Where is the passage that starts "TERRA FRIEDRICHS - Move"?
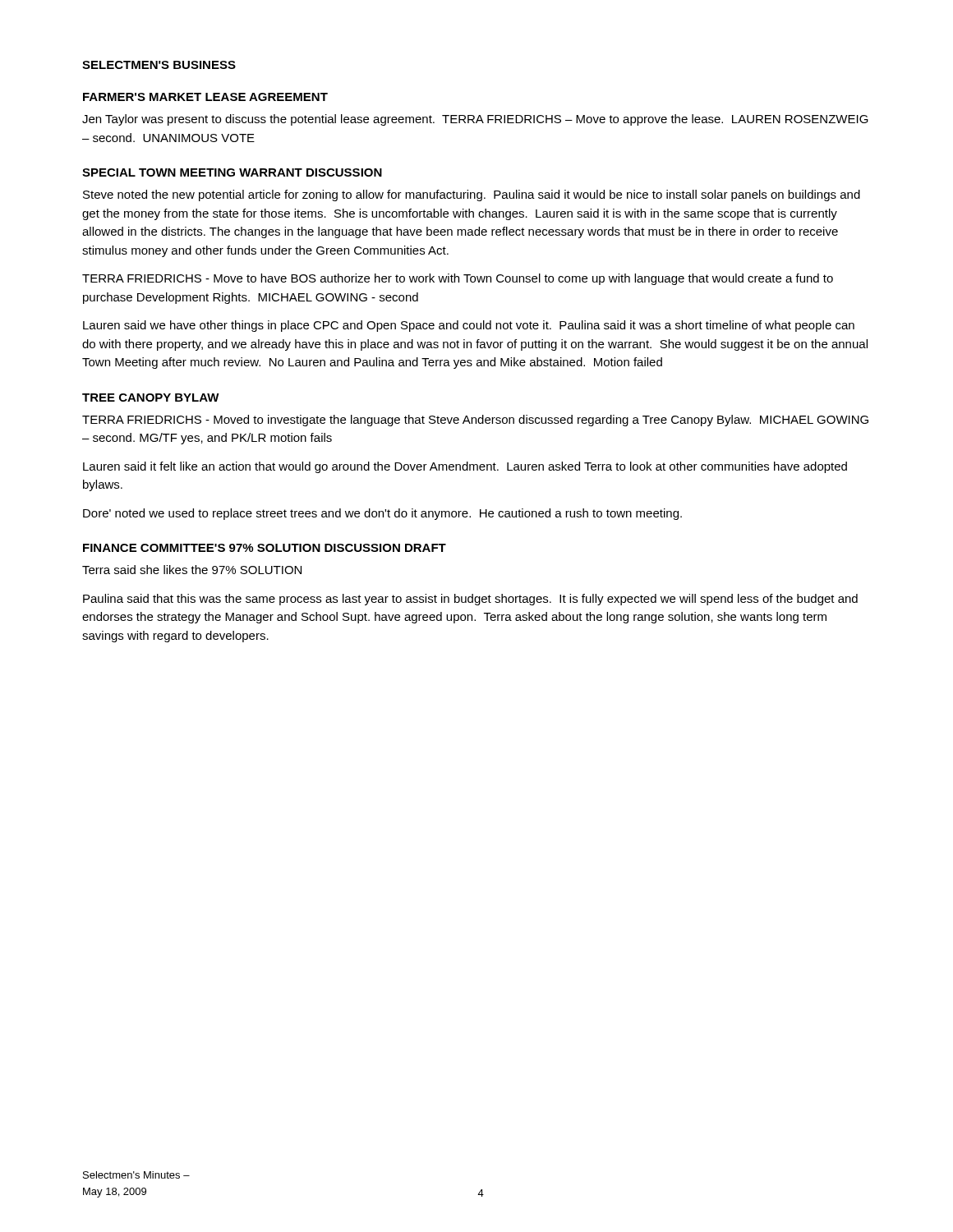Image resolution: width=953 pixels, height=1232 pixels. click(x=458, y=287)
